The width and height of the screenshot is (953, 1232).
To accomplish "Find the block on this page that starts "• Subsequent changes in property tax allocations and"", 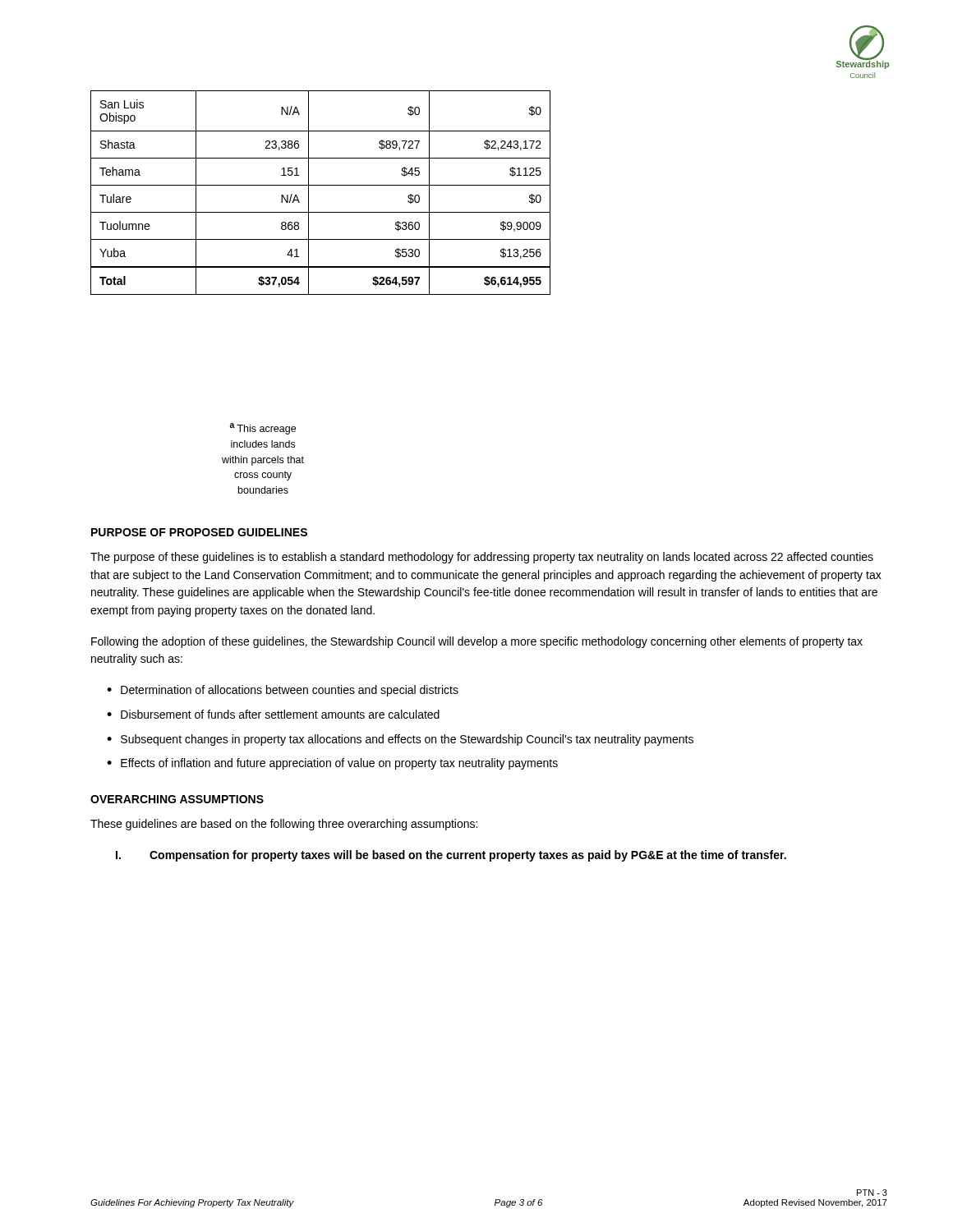I will coord(400,740).
